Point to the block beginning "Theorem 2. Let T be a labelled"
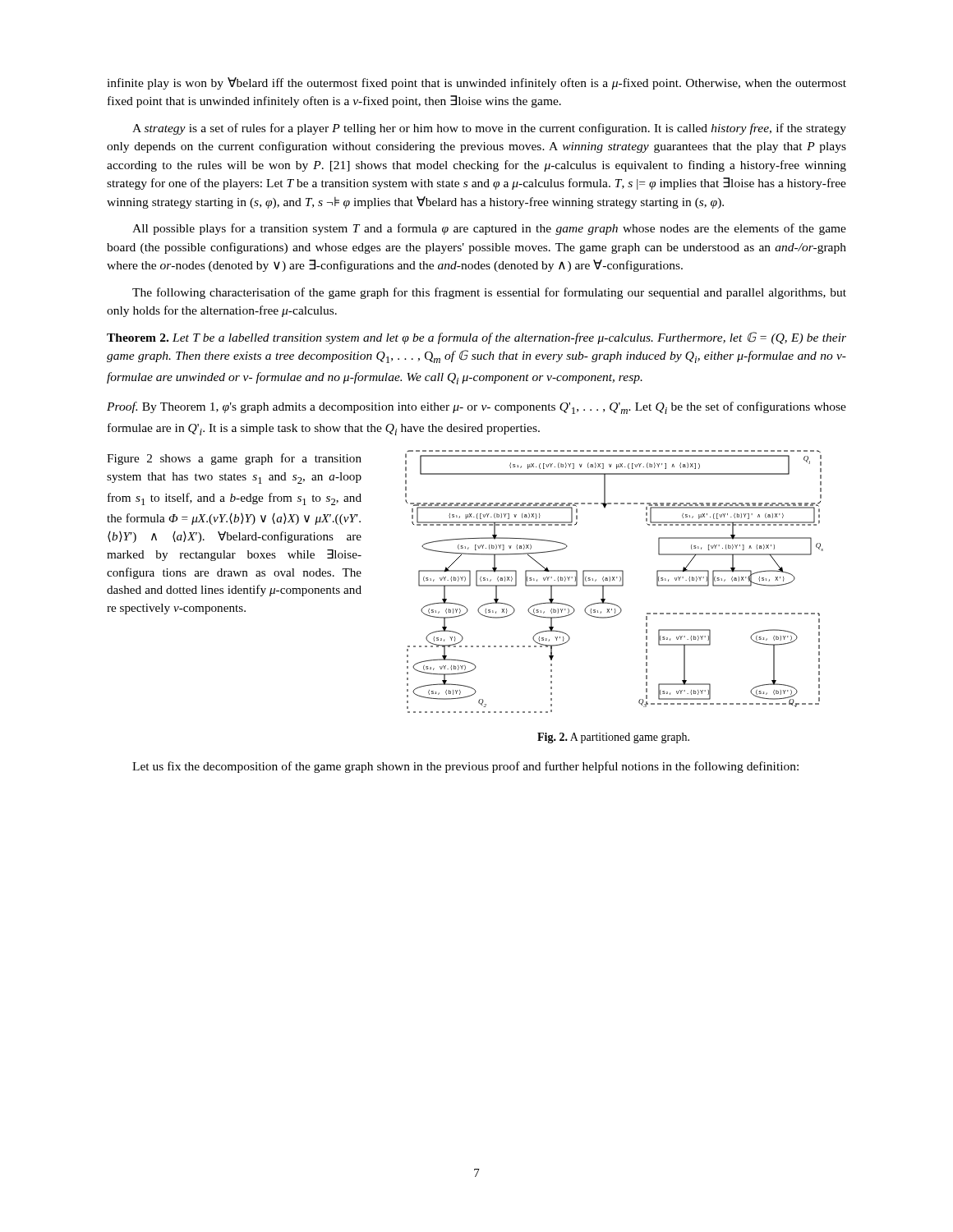 (x=476, y=358)
